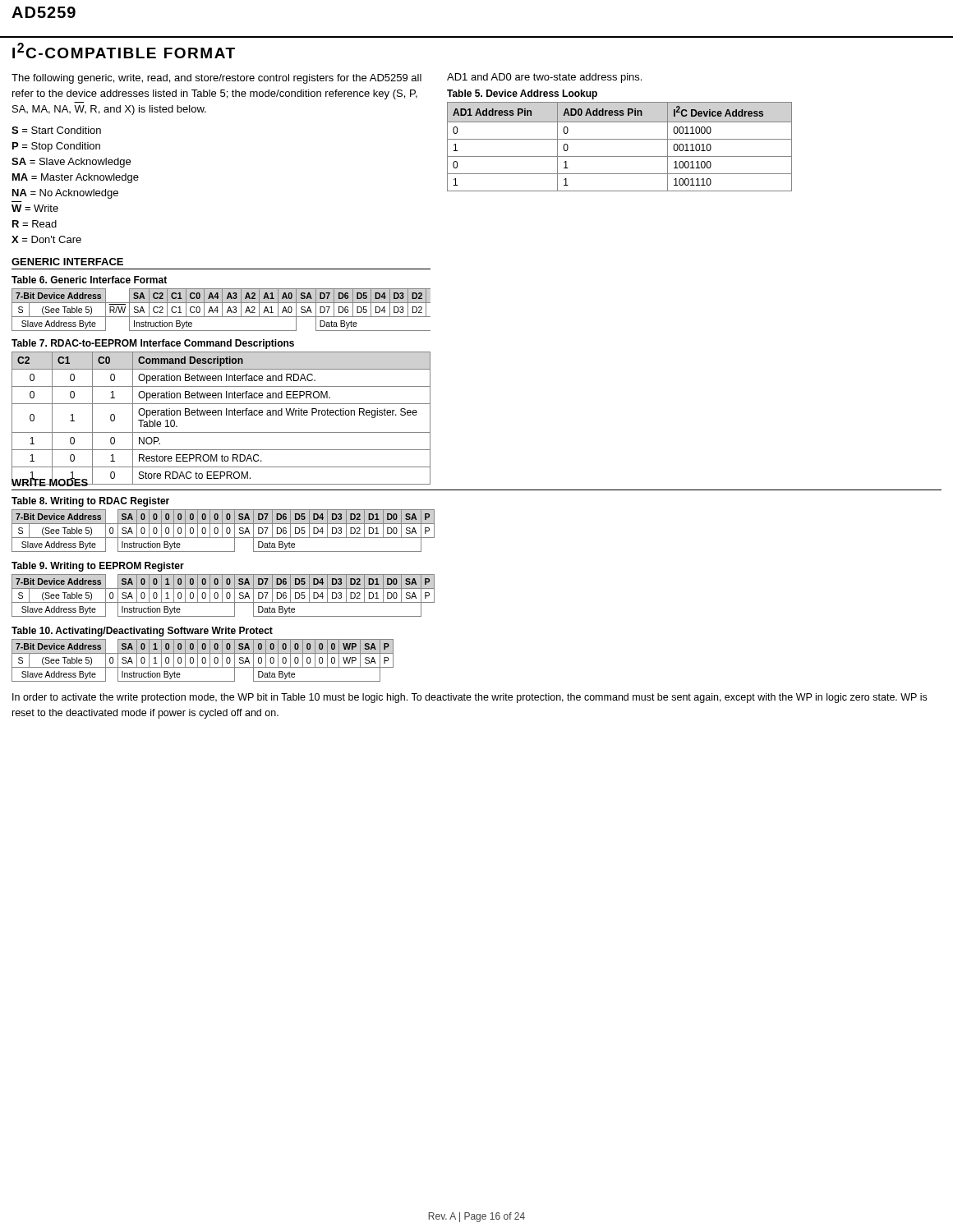Screen dimensions: 1232x953
Task: Click on the region starting "Table 7. RDAC-to-EEPROM Interface Command Descriptions"
Action: click(x=153, y=343)
